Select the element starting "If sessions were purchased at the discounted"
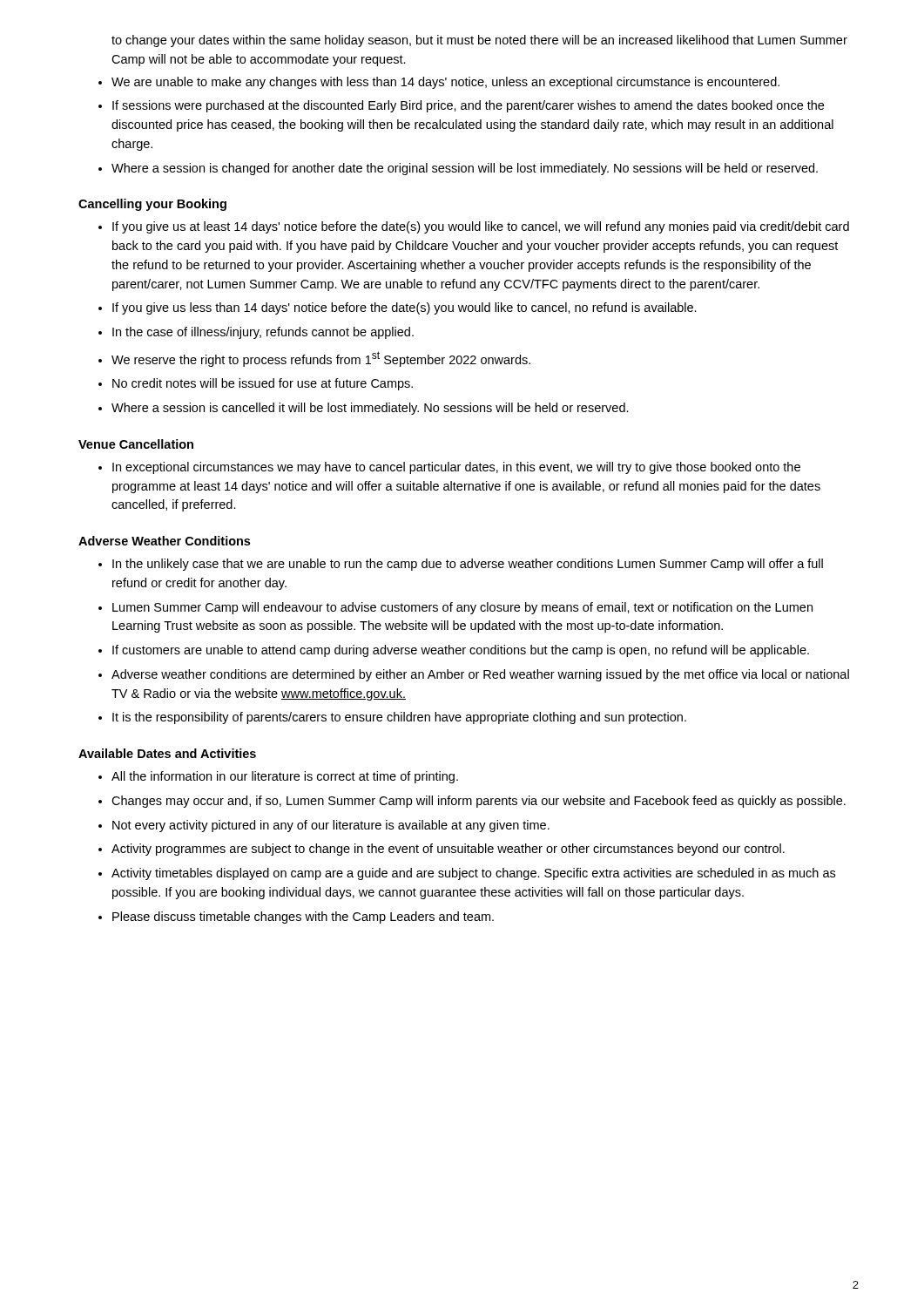924x1307 pixels. coord(473,125)
